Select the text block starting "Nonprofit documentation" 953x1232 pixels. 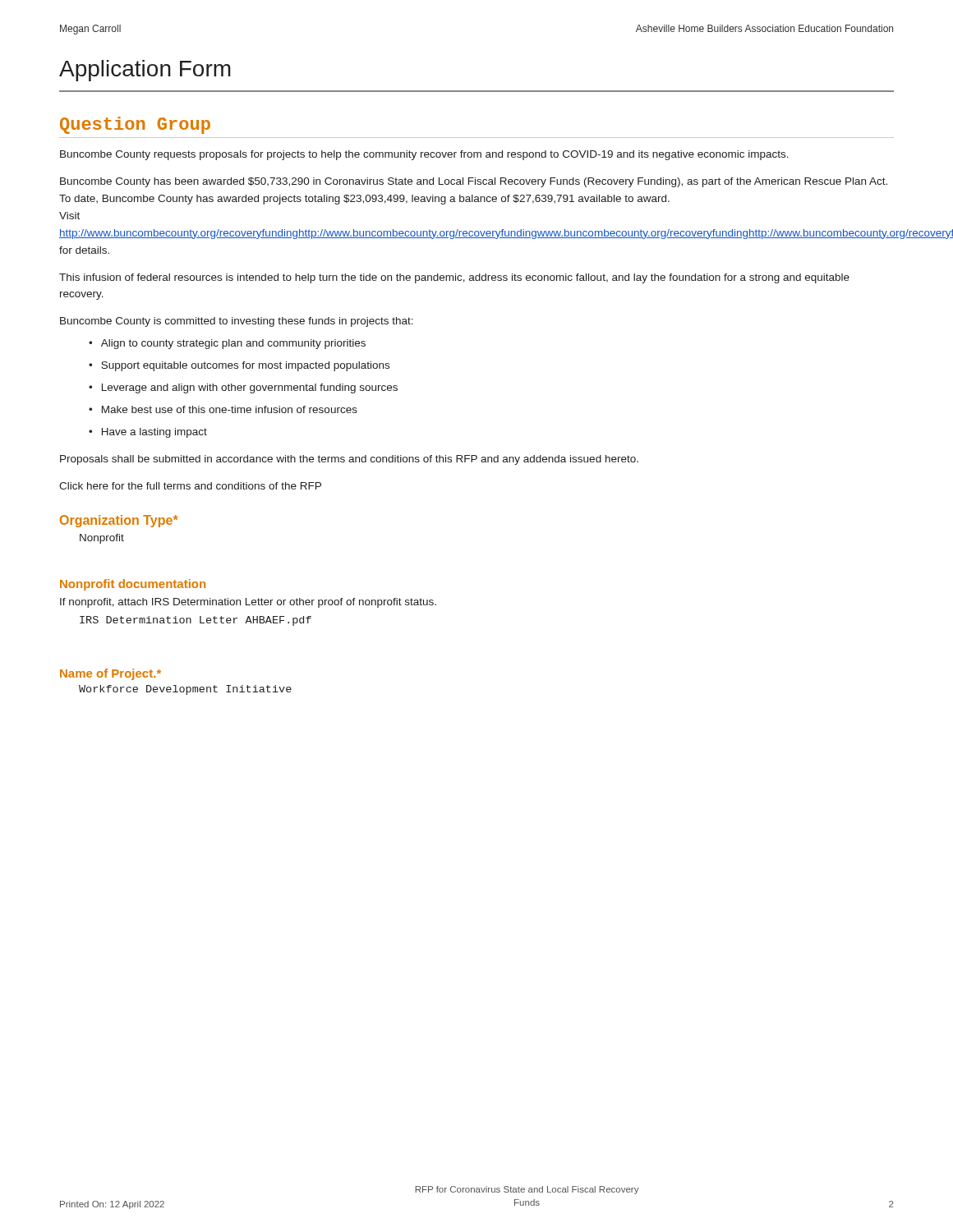[133, 583]
